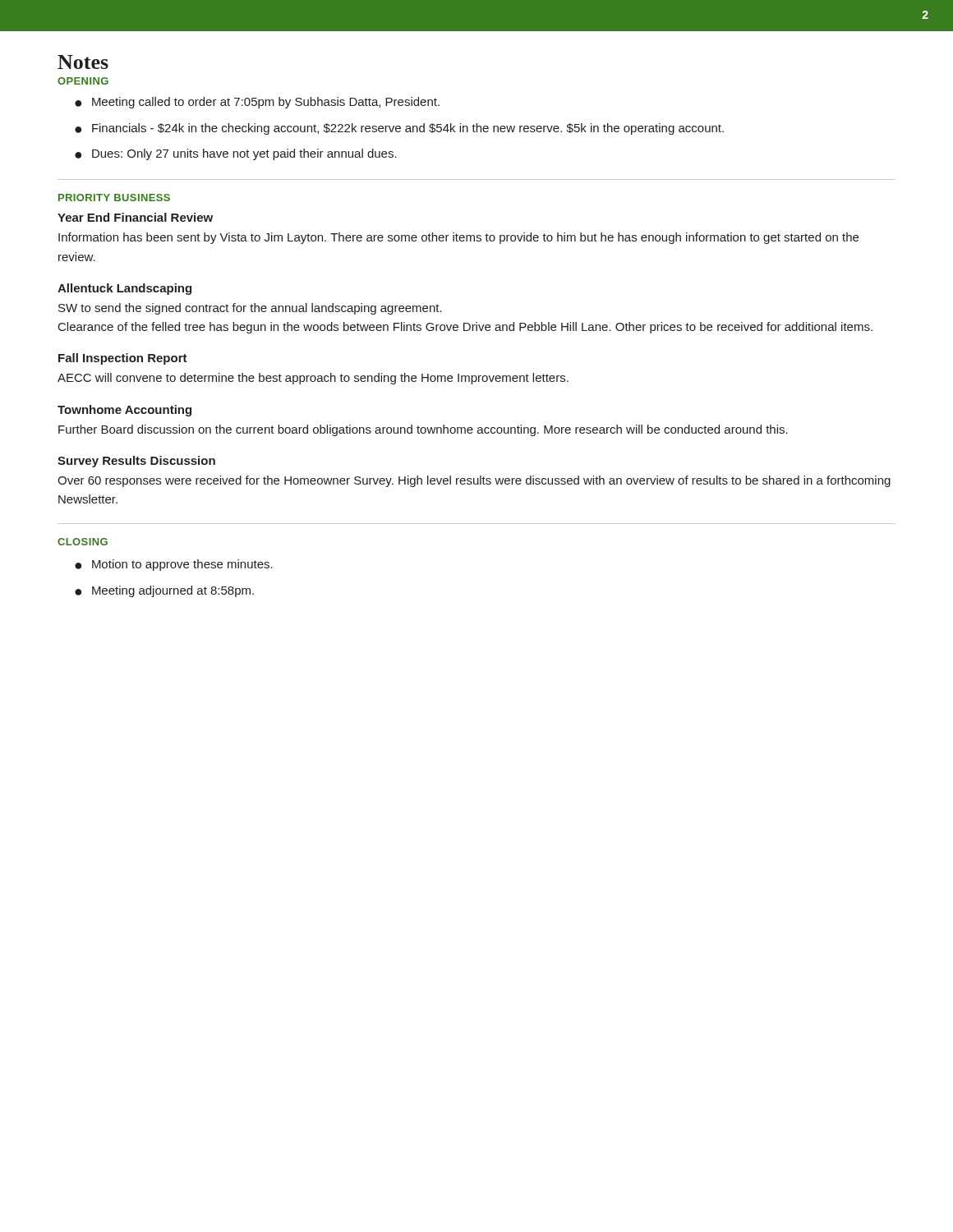Viewport: 953px width, 1232px height.
Task: Locate the list item that reads "● Motion to"
Action: click(x=174, y=565)
